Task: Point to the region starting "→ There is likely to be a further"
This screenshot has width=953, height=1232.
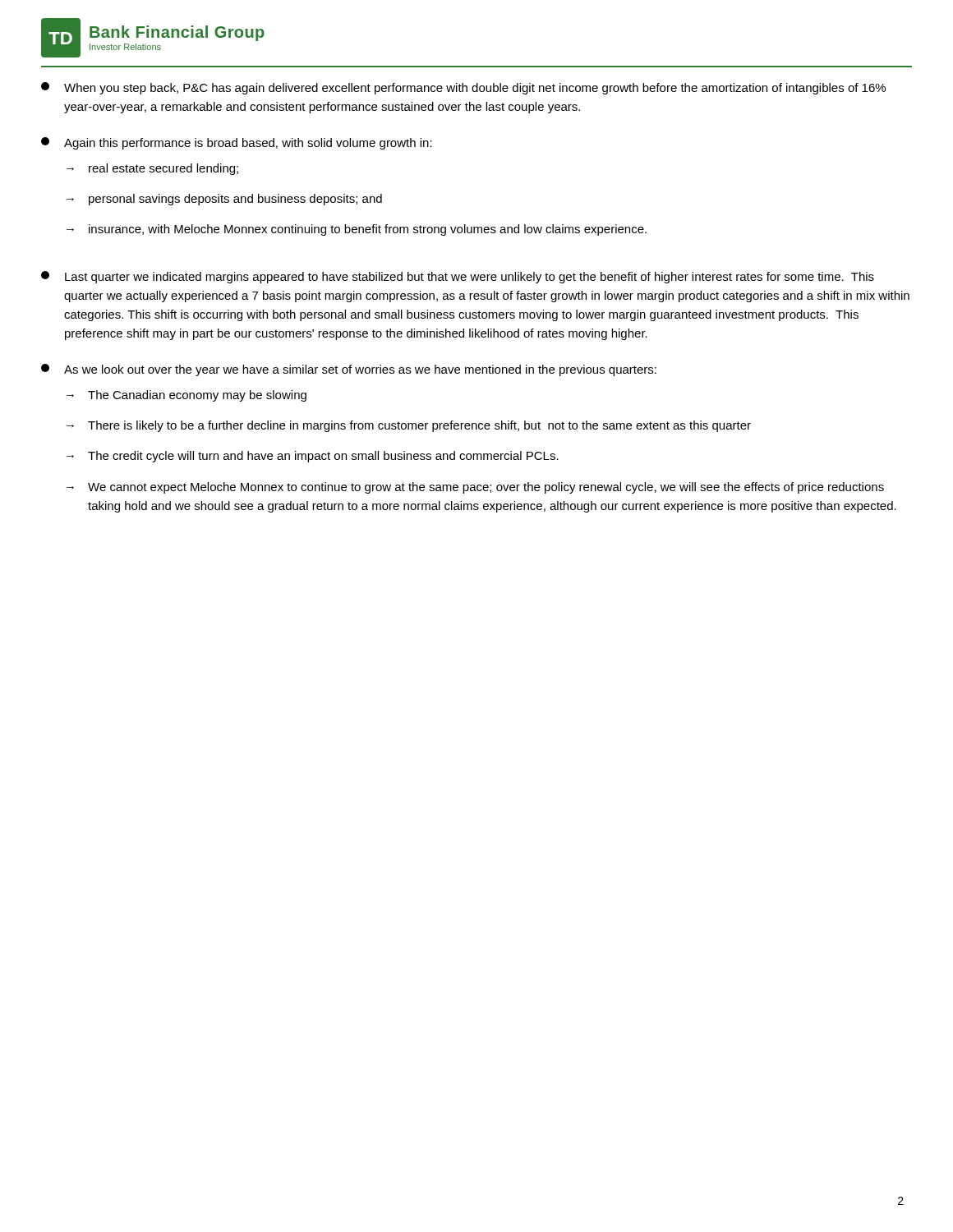Action: click(x=488, y=425)
